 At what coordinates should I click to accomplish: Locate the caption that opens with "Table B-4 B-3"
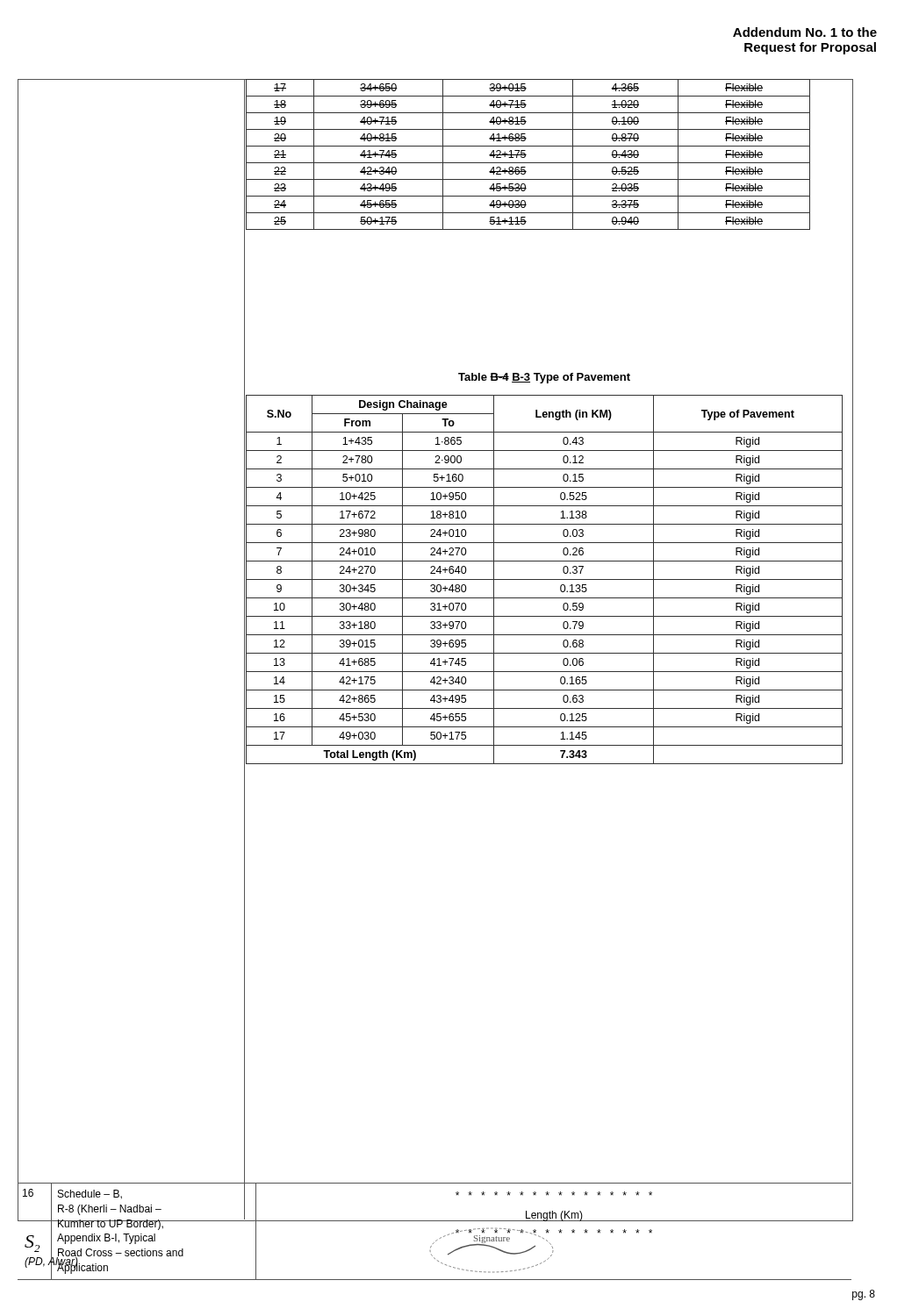point(544,377)
